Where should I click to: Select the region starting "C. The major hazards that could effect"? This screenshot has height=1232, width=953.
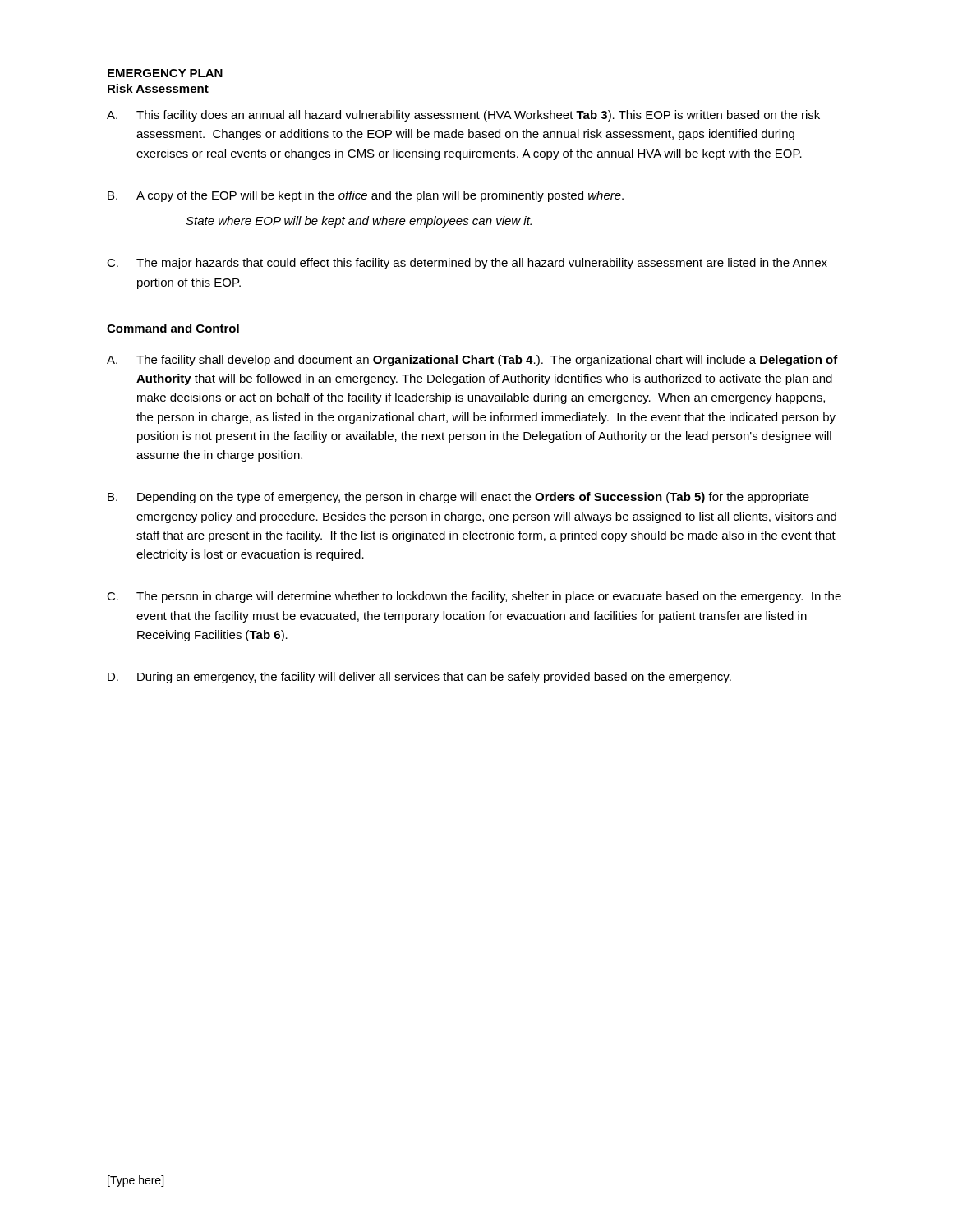click(x=476, y=272)
